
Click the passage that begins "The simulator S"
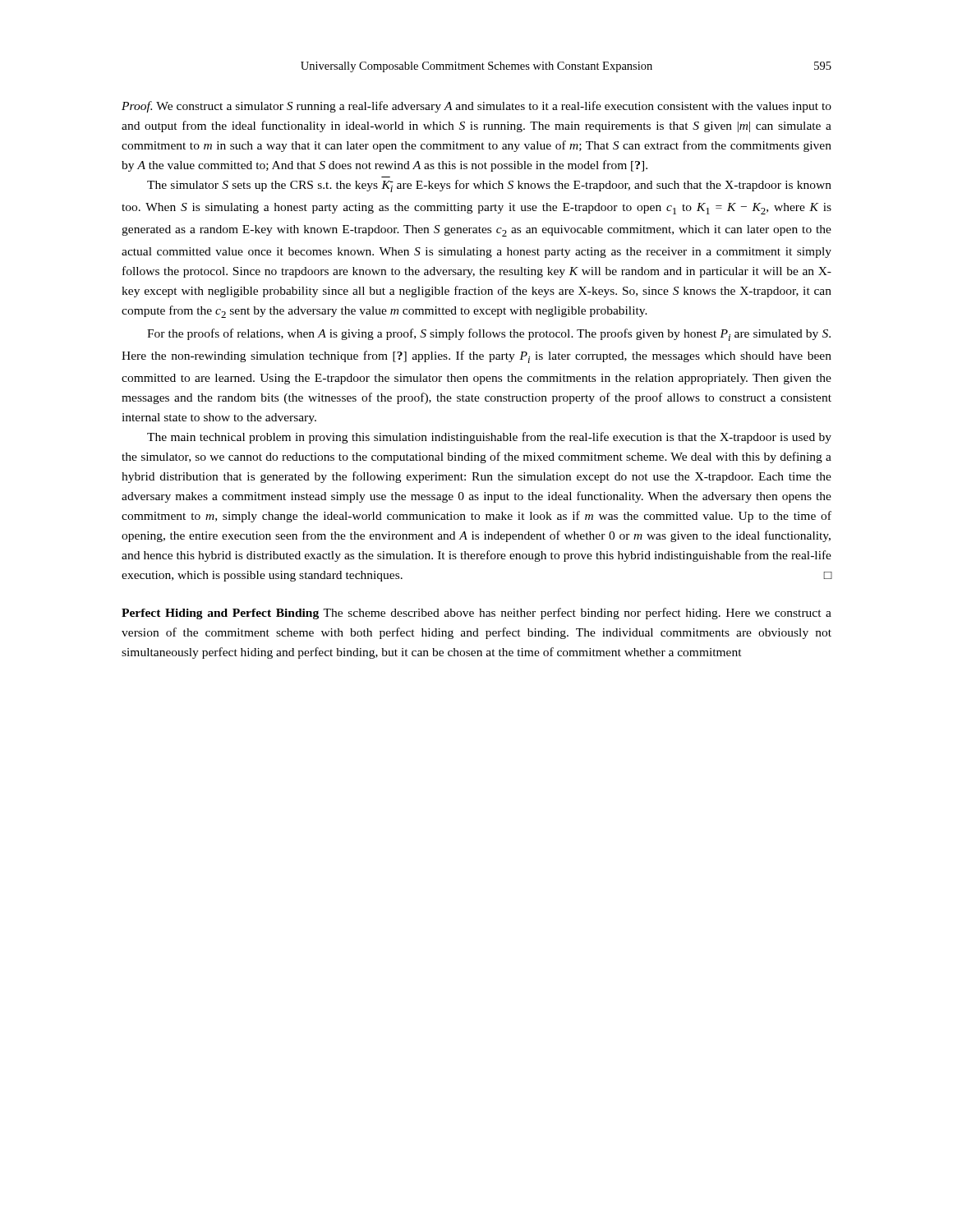click(476, 249)
